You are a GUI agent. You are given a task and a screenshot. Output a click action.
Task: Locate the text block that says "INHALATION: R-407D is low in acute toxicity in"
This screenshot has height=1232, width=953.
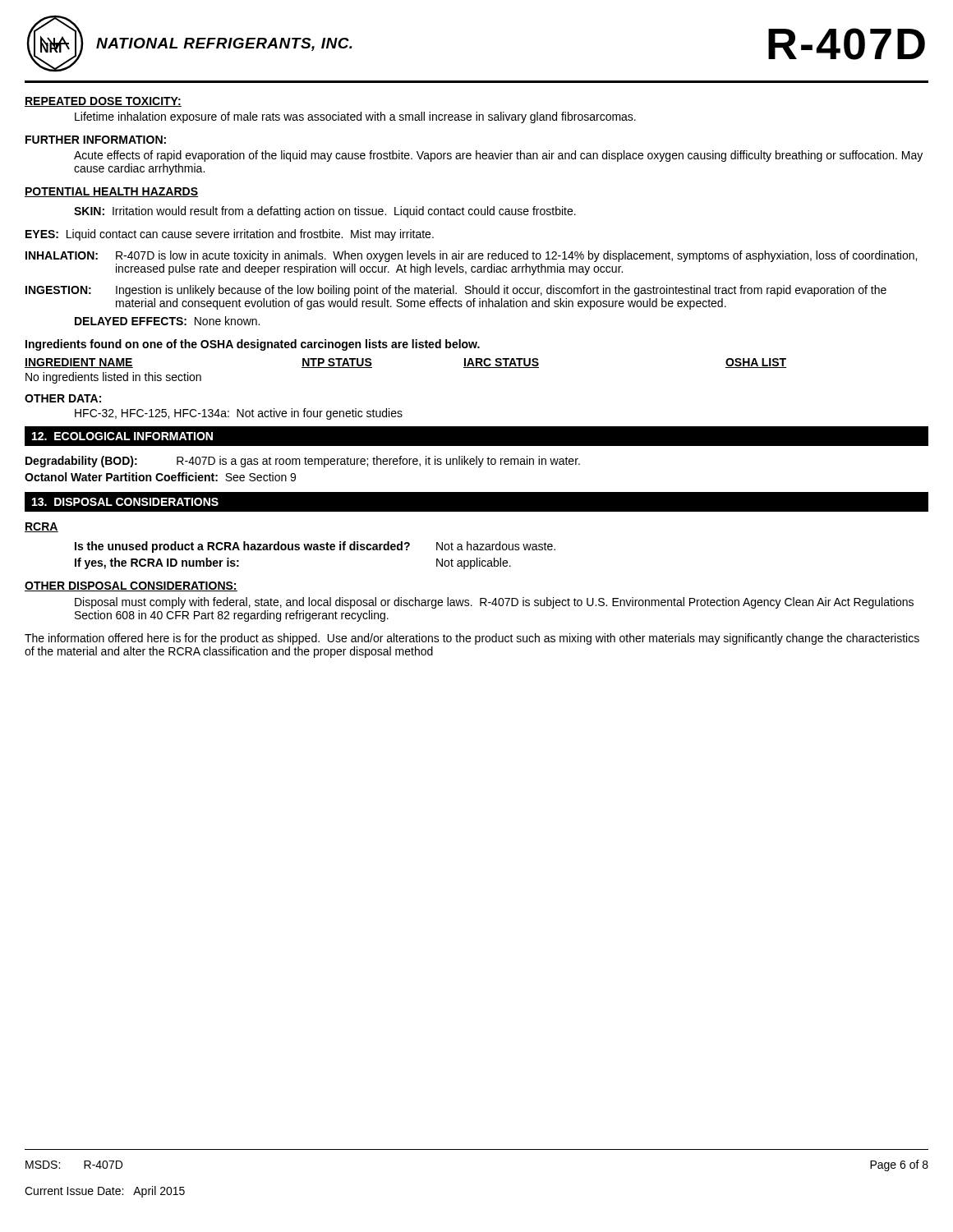476,262
